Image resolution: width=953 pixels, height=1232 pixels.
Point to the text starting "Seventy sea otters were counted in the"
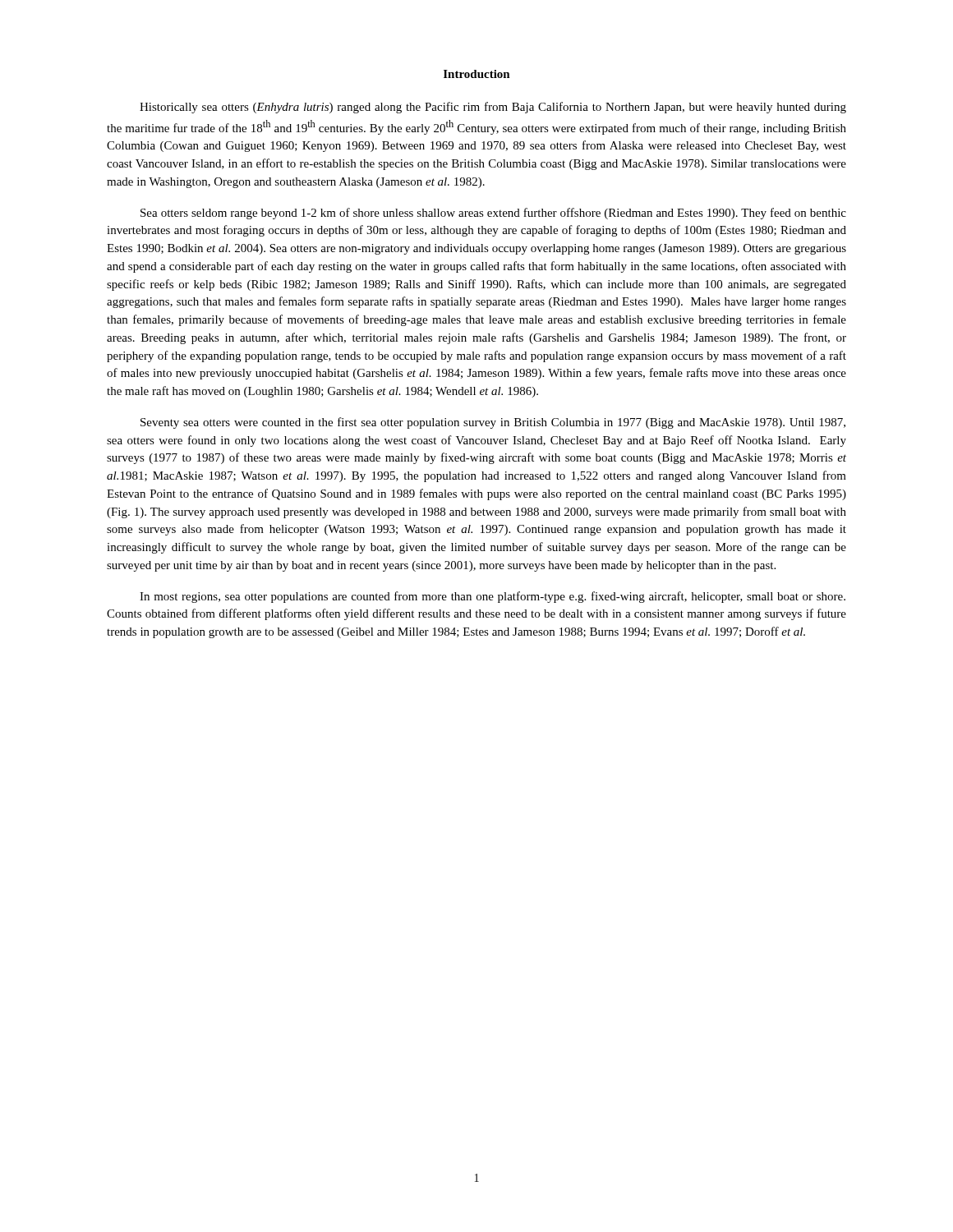476,493
